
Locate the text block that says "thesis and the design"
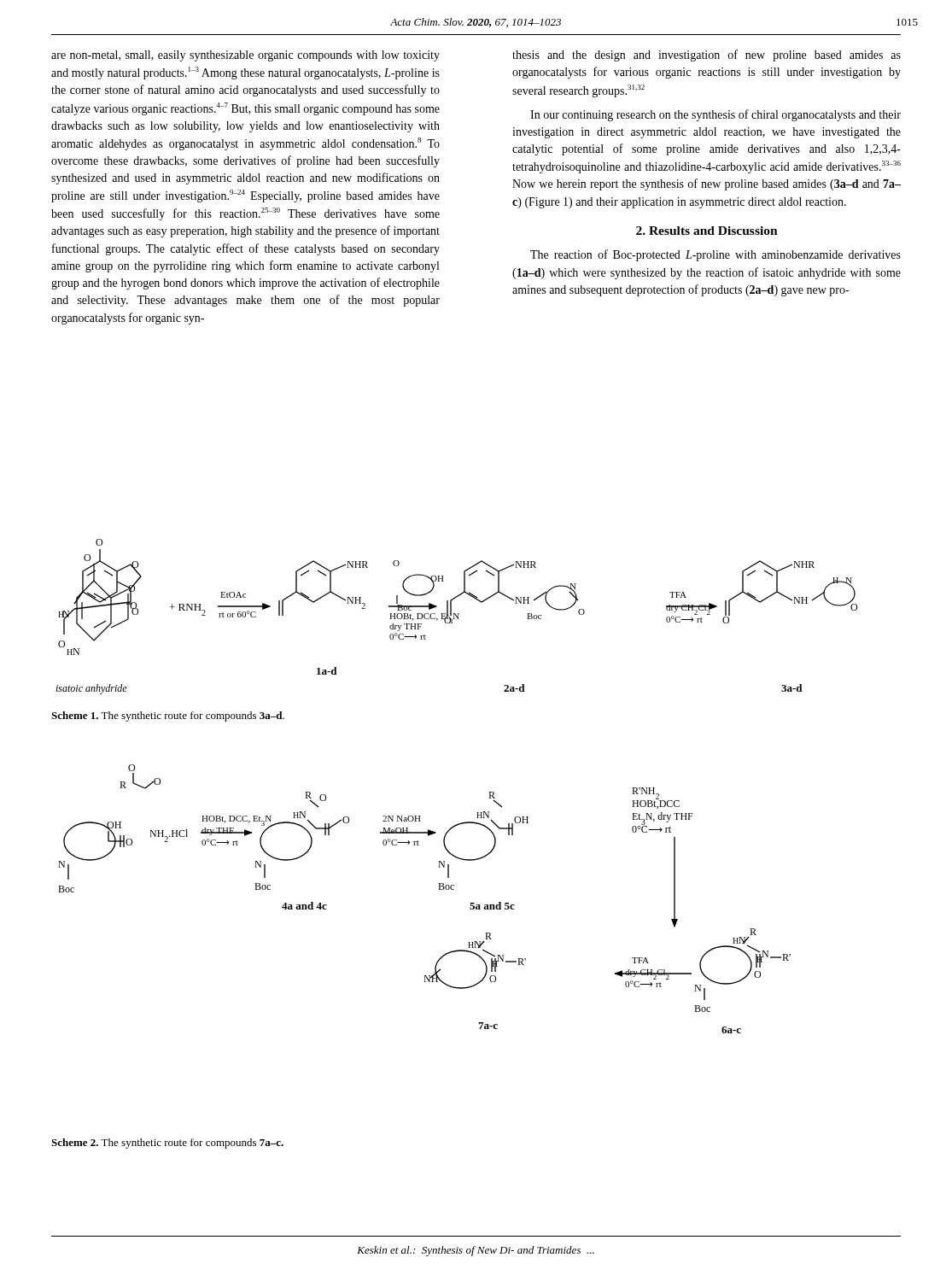tap(707, 129)
